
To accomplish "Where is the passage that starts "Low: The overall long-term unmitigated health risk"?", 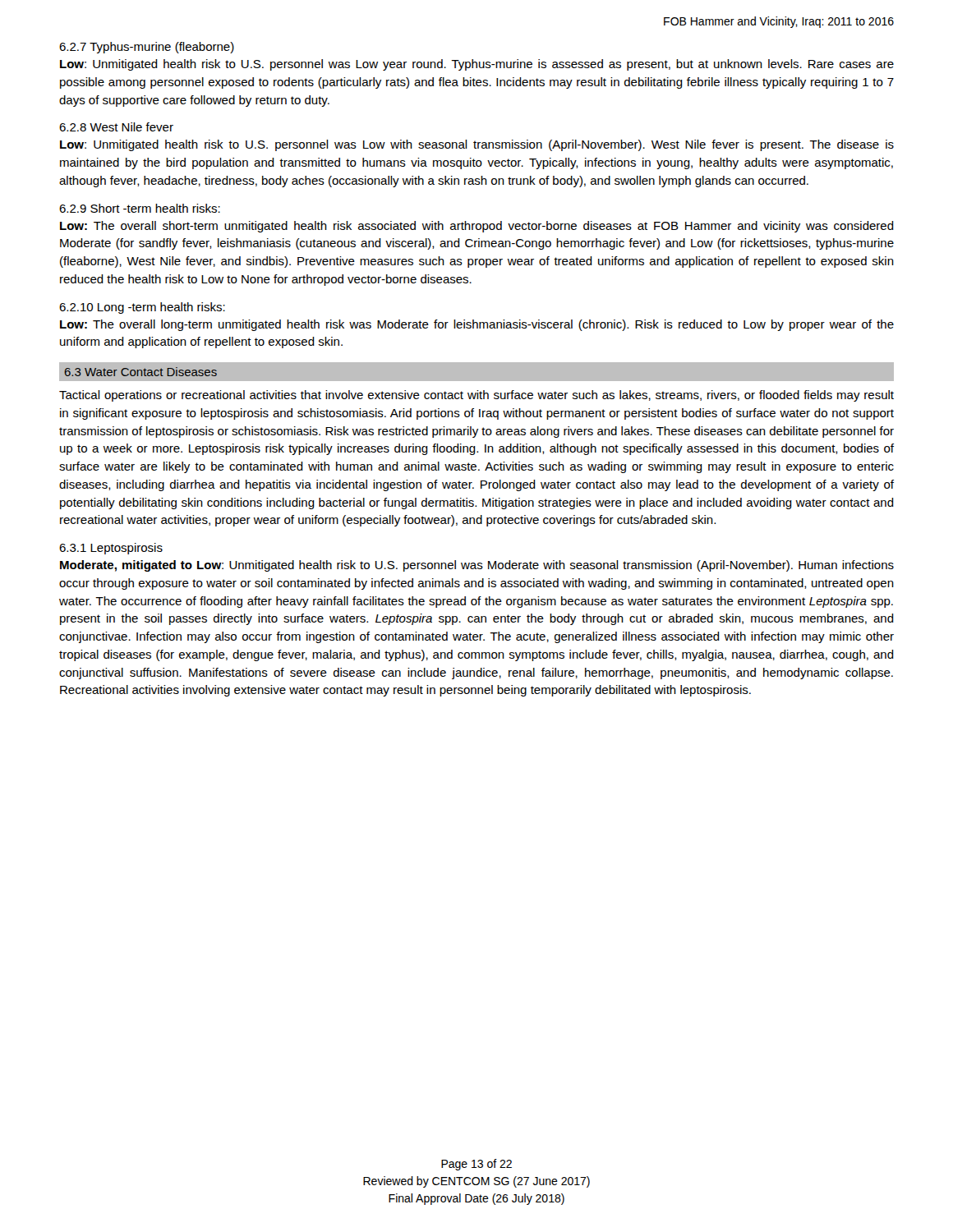I will [x=476, y=333].
